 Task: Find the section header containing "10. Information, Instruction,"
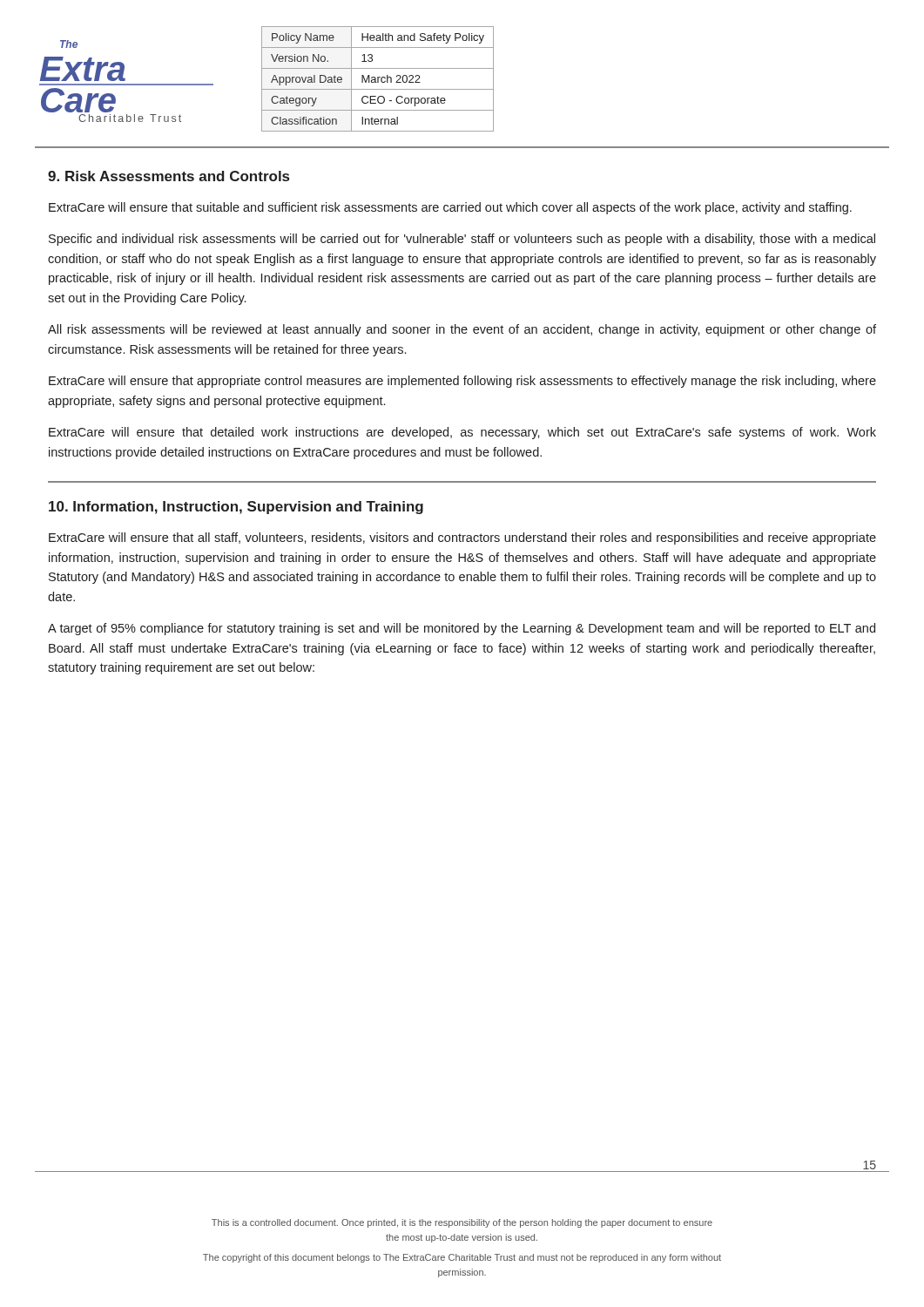tap(236, 507)
